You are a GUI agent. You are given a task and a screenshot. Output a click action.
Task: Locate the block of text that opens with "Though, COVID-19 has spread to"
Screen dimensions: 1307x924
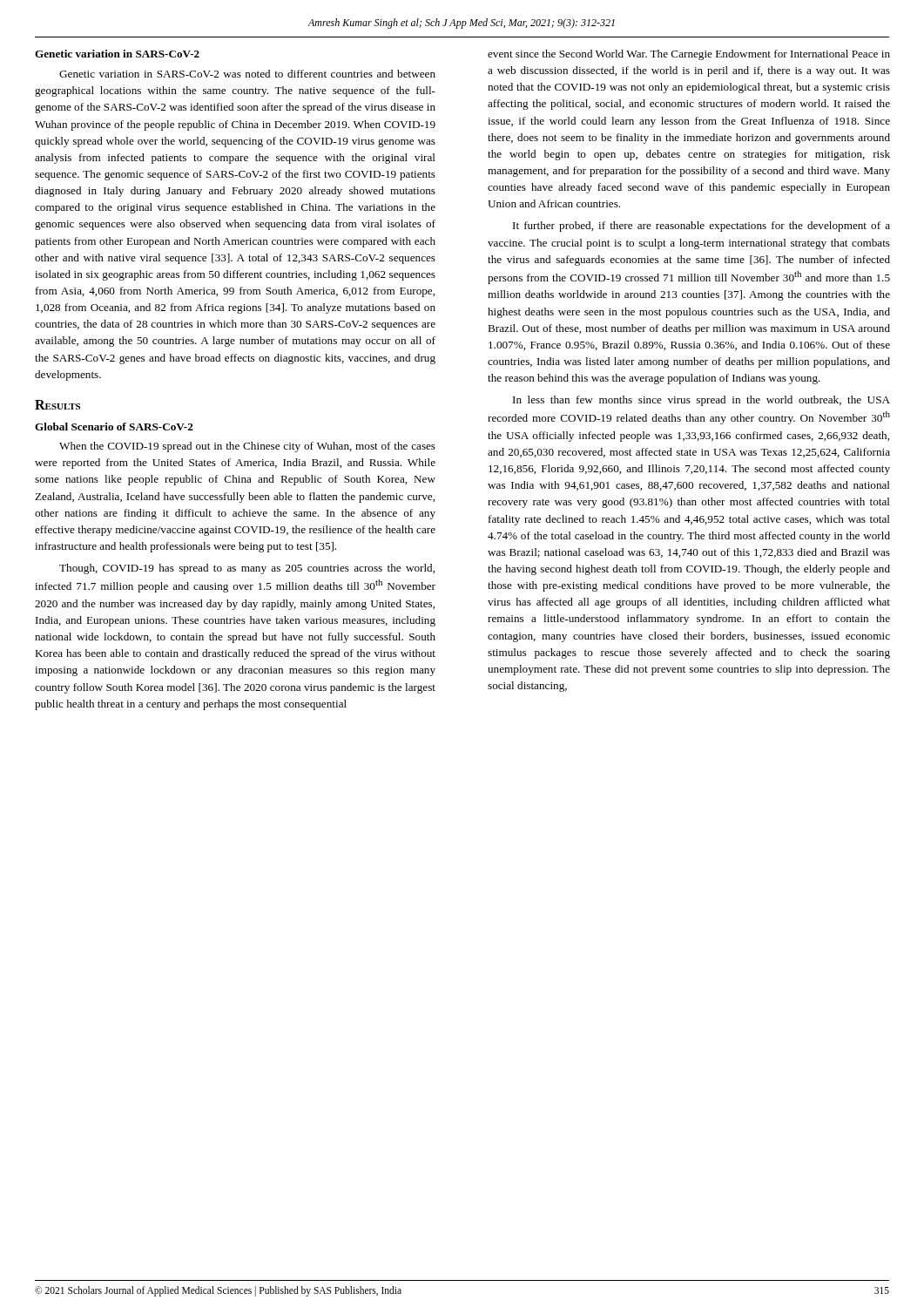tap(235, 636)
